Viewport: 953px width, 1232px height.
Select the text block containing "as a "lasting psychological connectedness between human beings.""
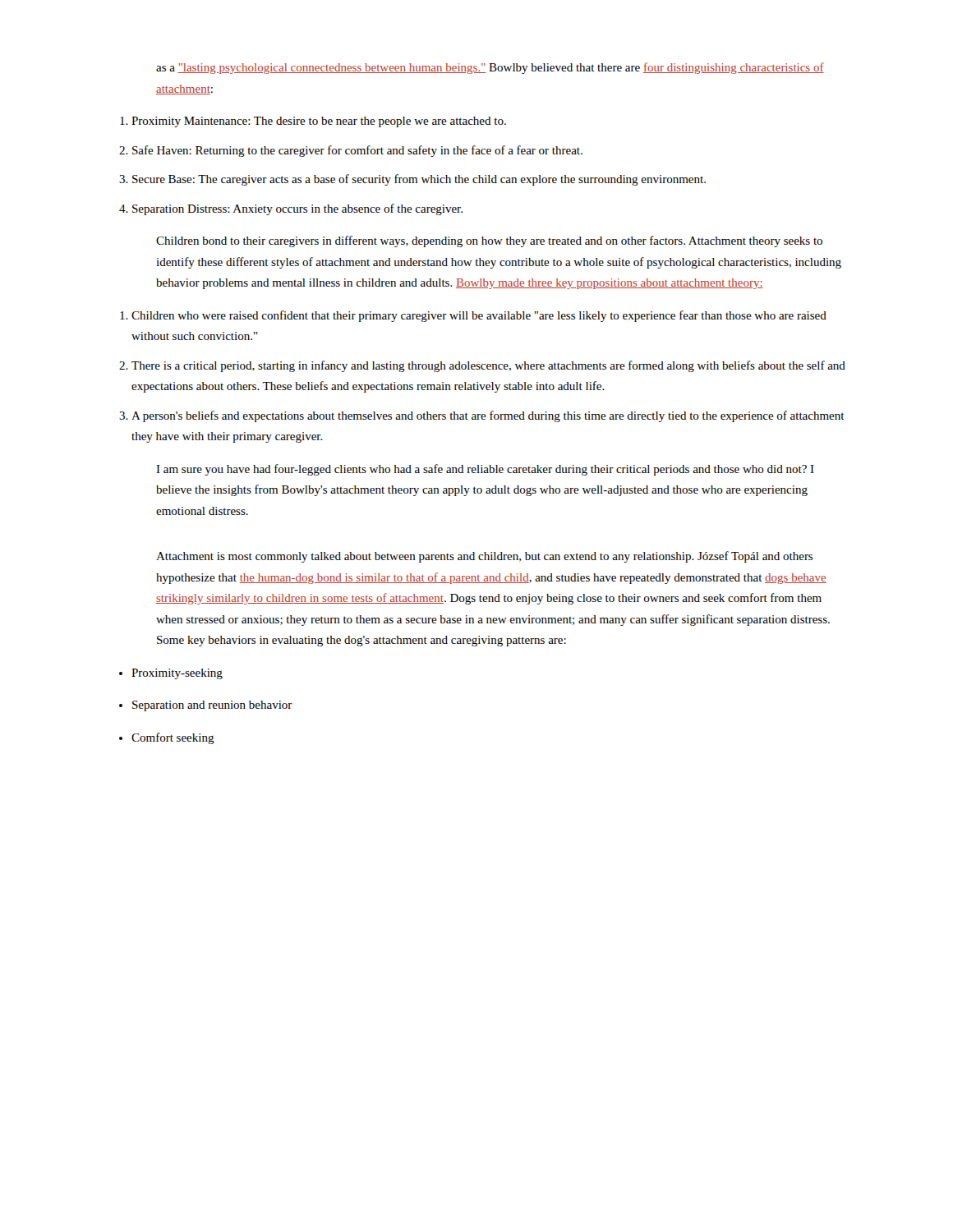click(x=501, y=78)
